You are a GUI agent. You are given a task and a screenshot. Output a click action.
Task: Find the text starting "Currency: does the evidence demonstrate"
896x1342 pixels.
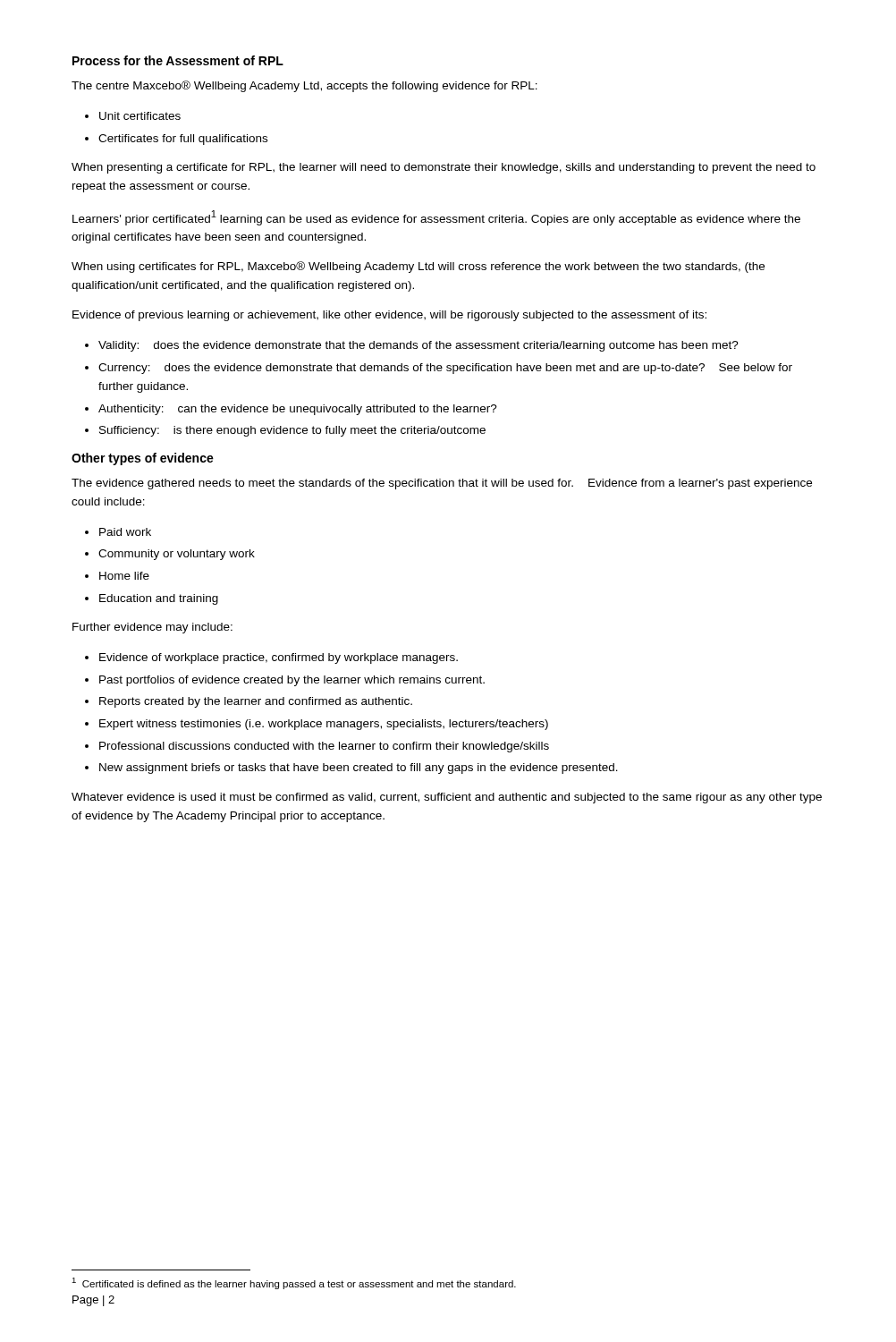[445, 377]
